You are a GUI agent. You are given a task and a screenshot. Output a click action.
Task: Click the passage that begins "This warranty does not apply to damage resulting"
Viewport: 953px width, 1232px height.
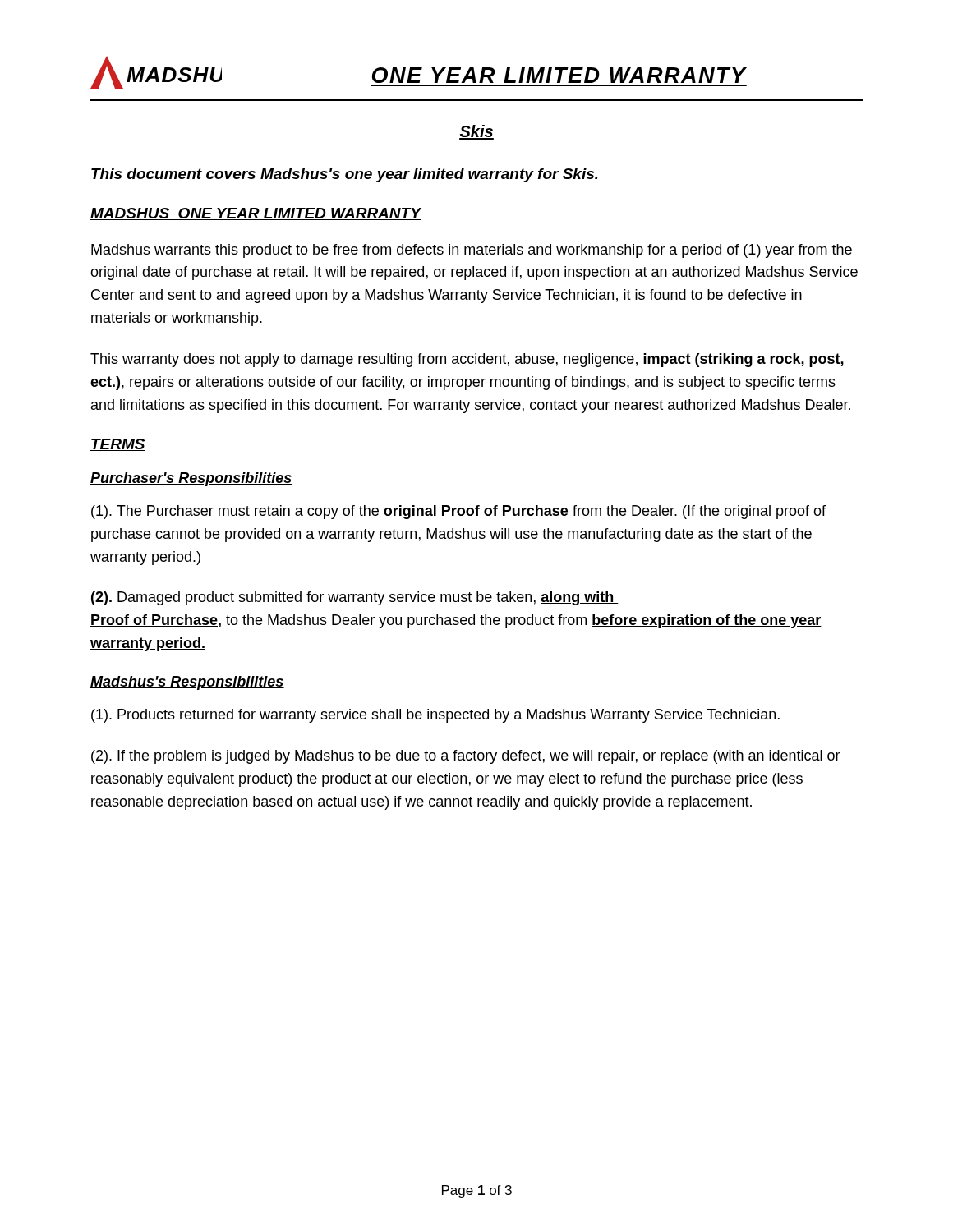pyautogui.click(x=471, y=382)
